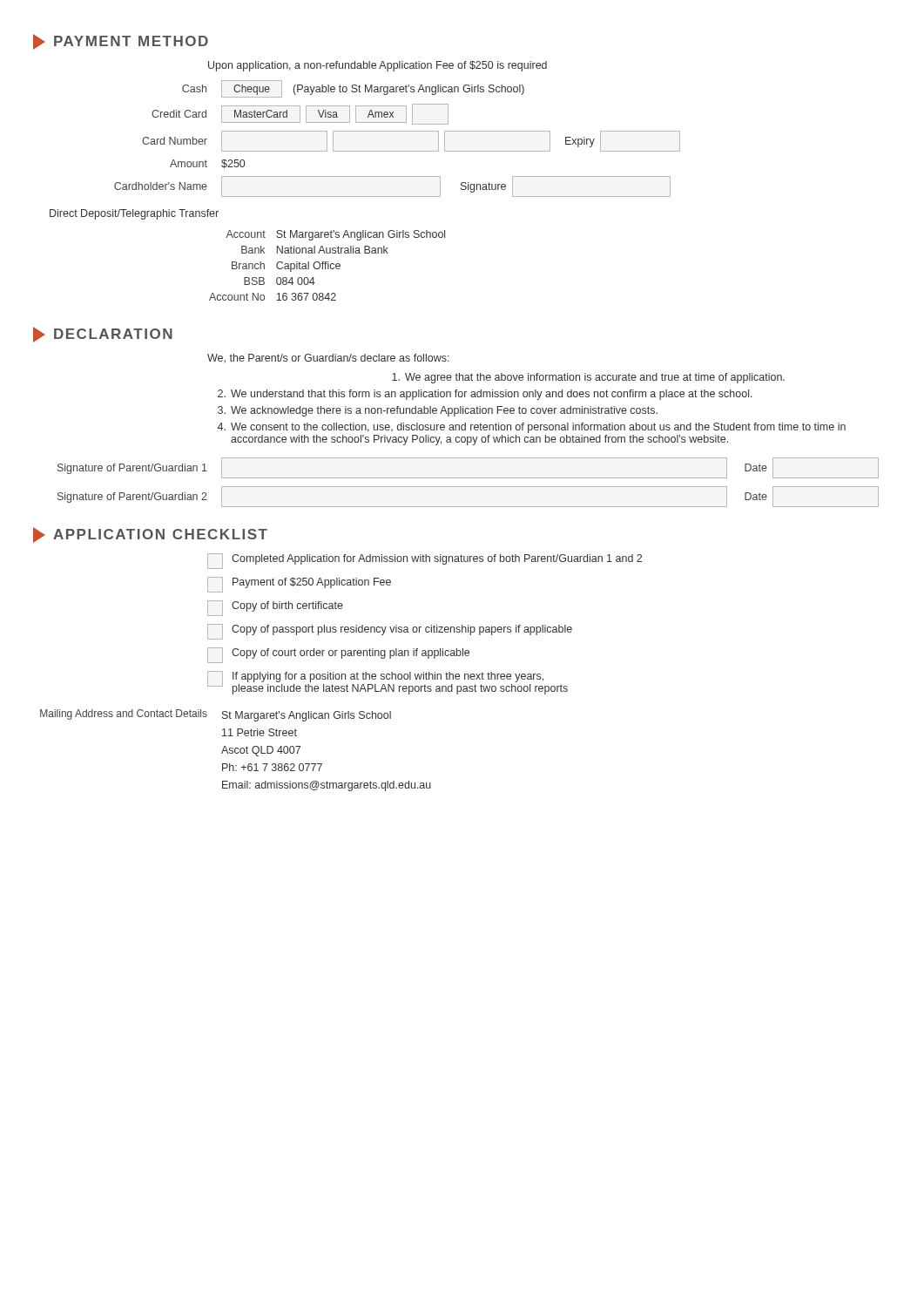This screenshot has width=924, height=1307.
Task: Find the section header that reads "Application Checklist"
Action: [x=151, y=535]
